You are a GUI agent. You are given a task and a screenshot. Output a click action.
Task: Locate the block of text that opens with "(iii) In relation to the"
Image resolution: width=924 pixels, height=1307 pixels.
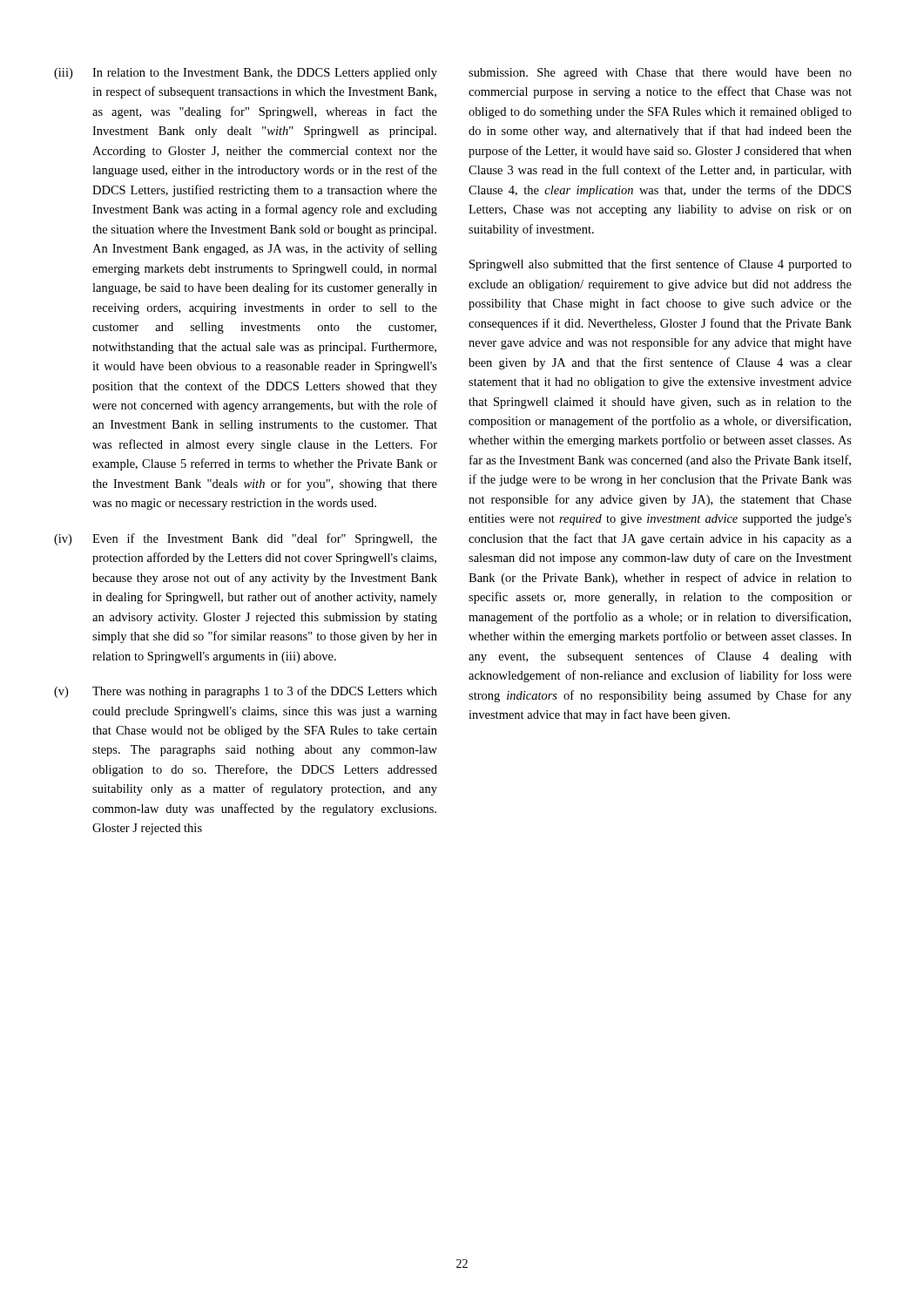coord(246,288)
